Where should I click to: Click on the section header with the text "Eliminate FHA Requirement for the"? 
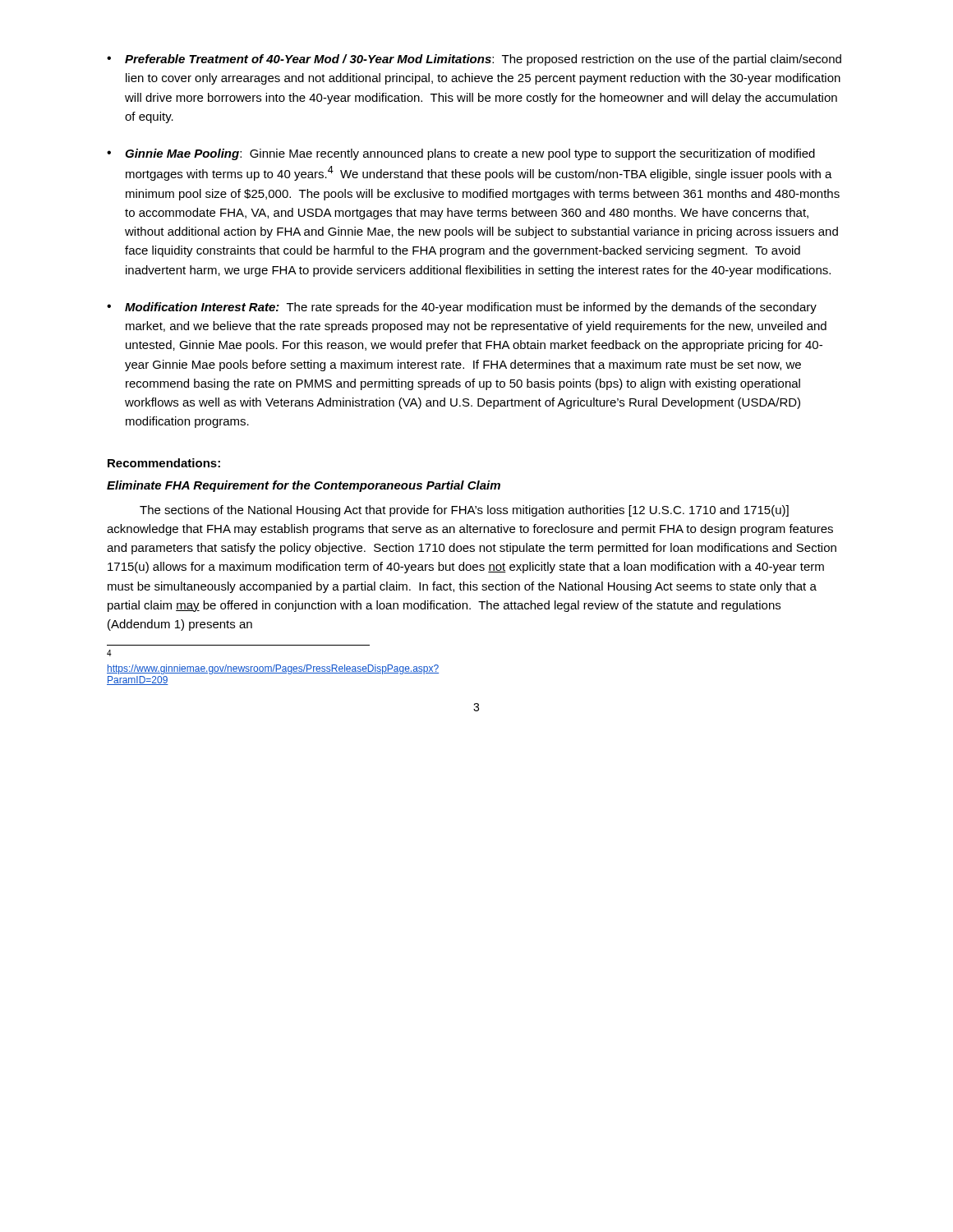(304, 485)
